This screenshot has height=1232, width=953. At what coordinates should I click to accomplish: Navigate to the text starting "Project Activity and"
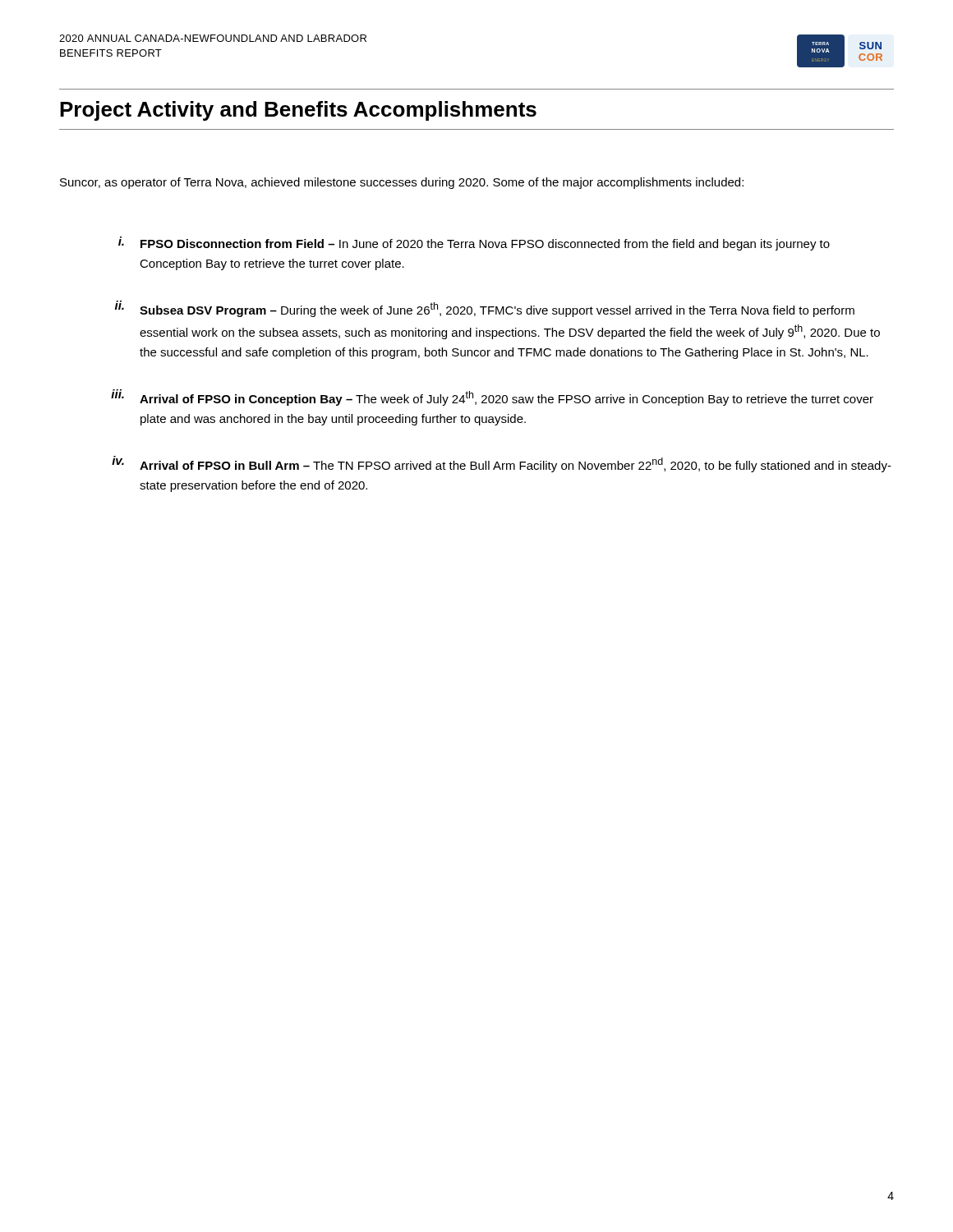point(476,113)
